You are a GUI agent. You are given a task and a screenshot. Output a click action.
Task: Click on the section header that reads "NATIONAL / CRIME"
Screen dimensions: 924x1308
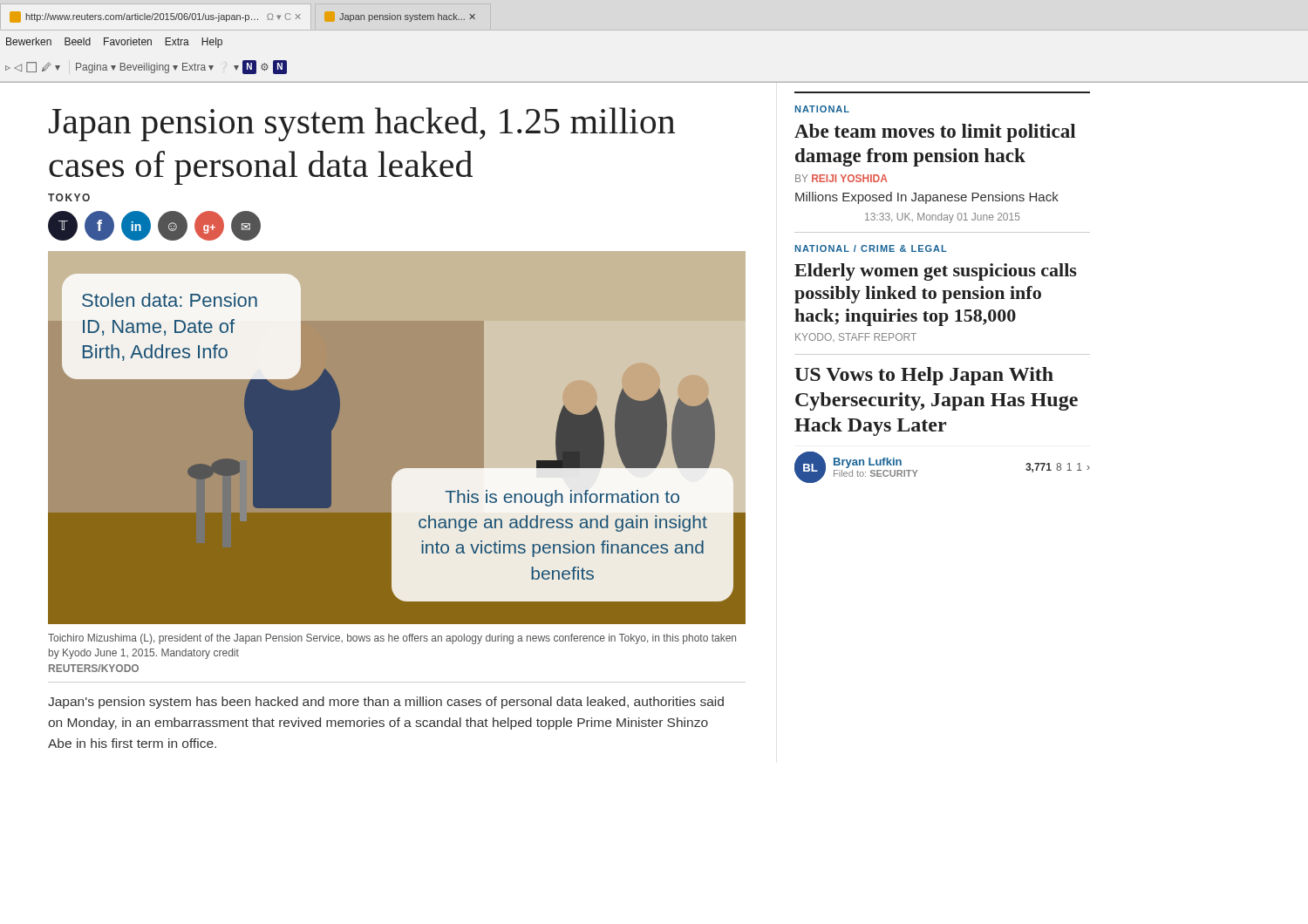[x=871, y=248]
